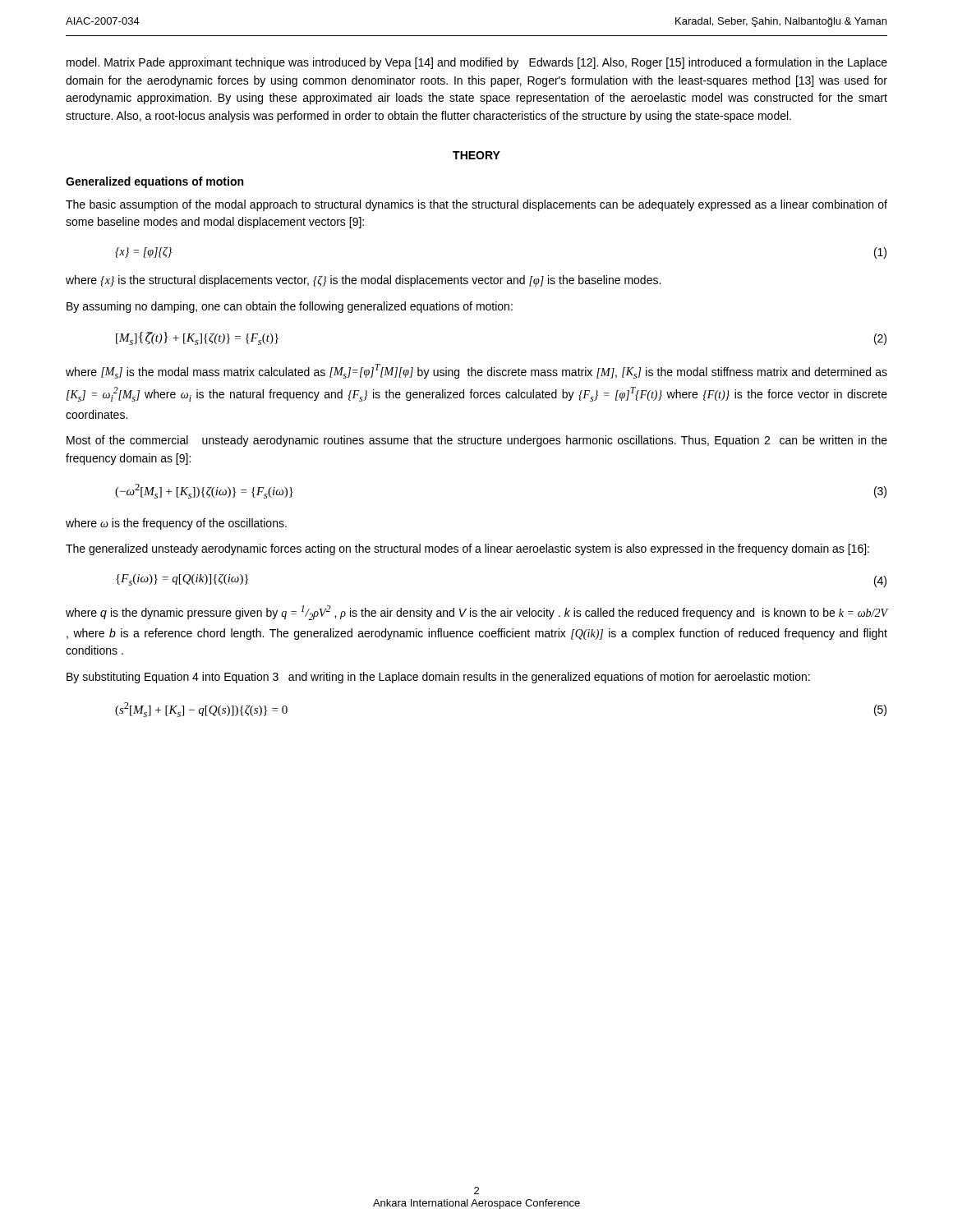Click on the text block with the text "where {x} is the structural"
953x1232 pixels.
[x=476, y=281]
